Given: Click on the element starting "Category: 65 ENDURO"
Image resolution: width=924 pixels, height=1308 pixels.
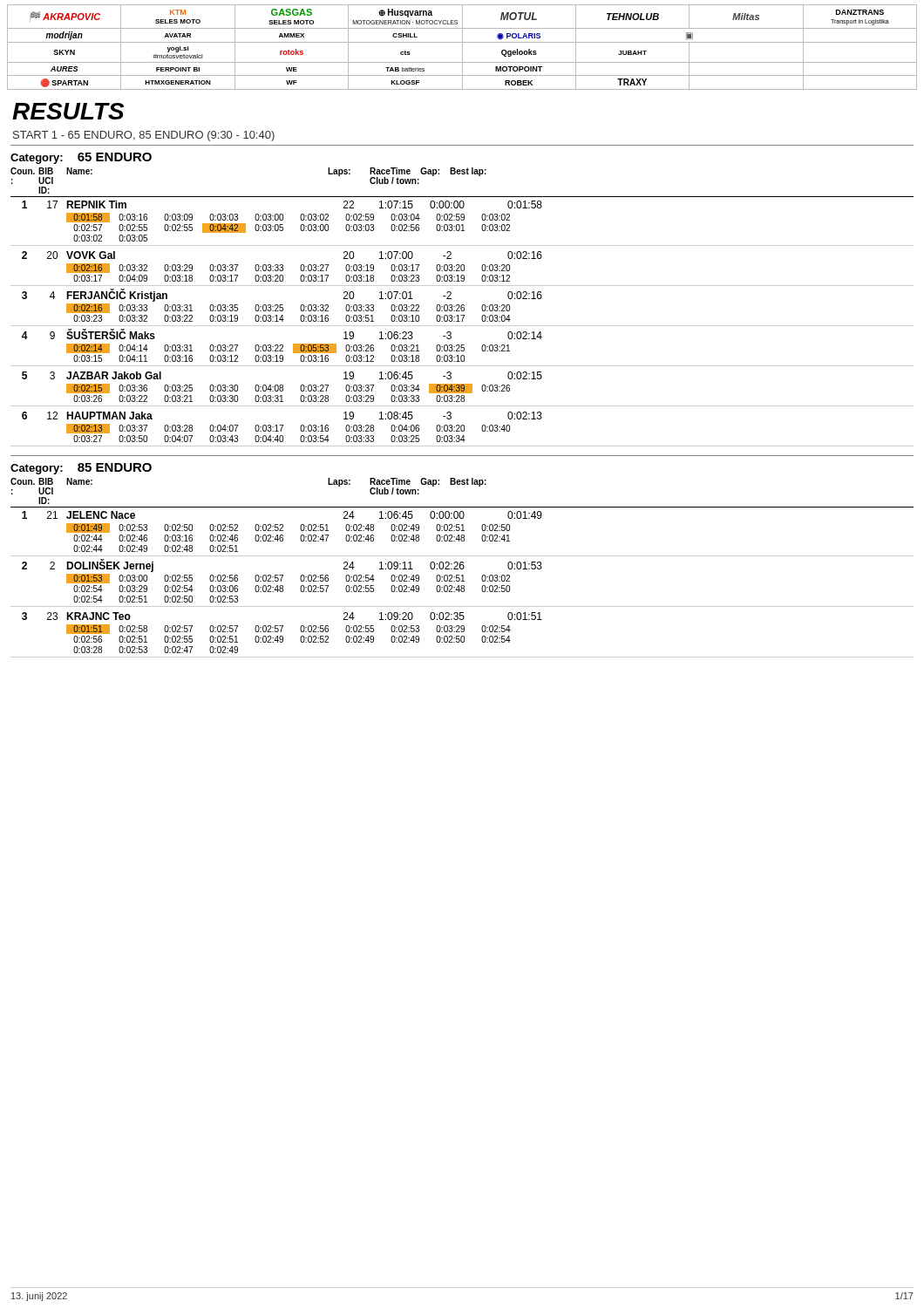Looking at the screenshot, I should [x=81, y=157].
